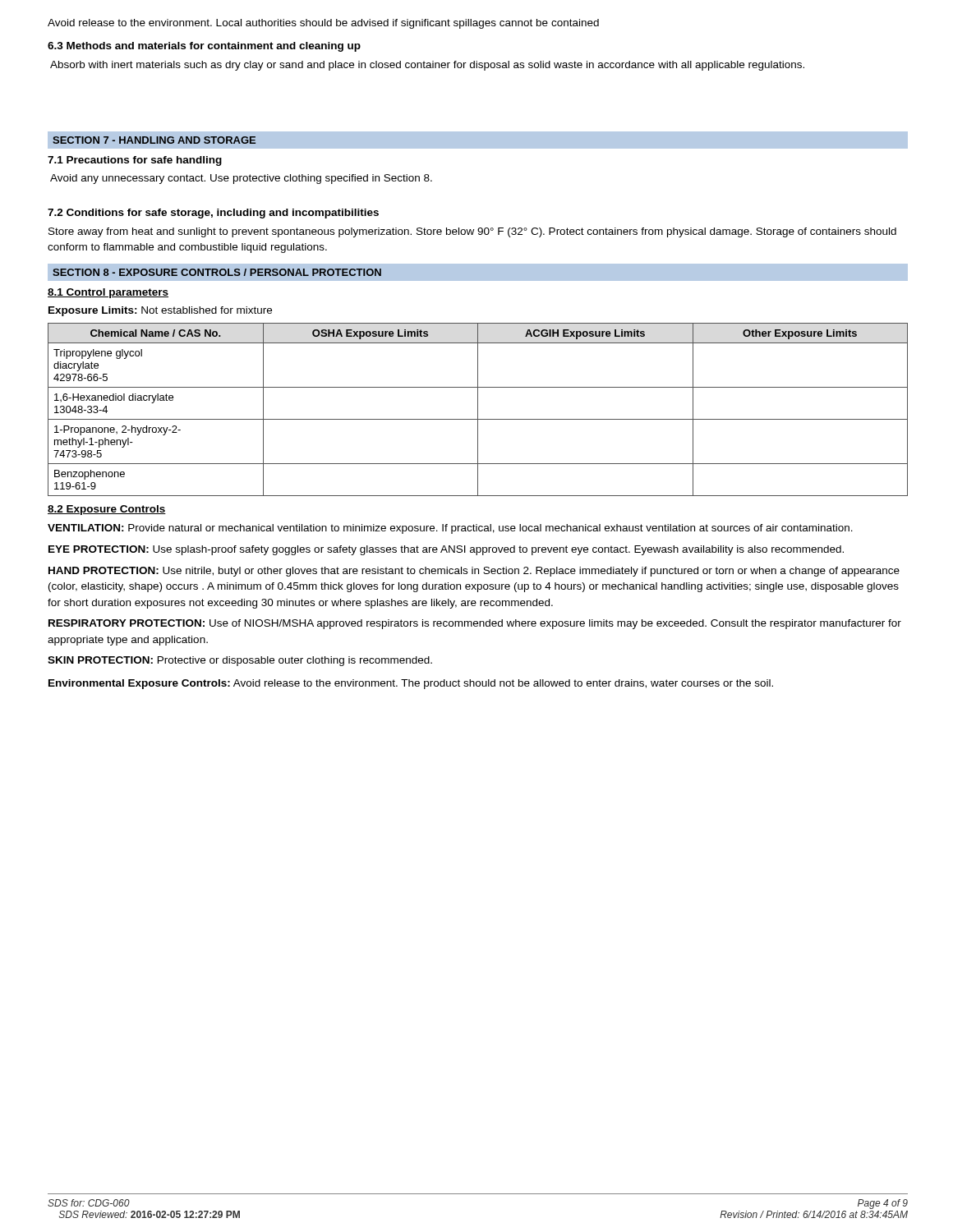
Task: Select the table that reads "1-Propanone, 2-hydroxy-2- methyl-1-phenyl-"
Action: (478, 410)
